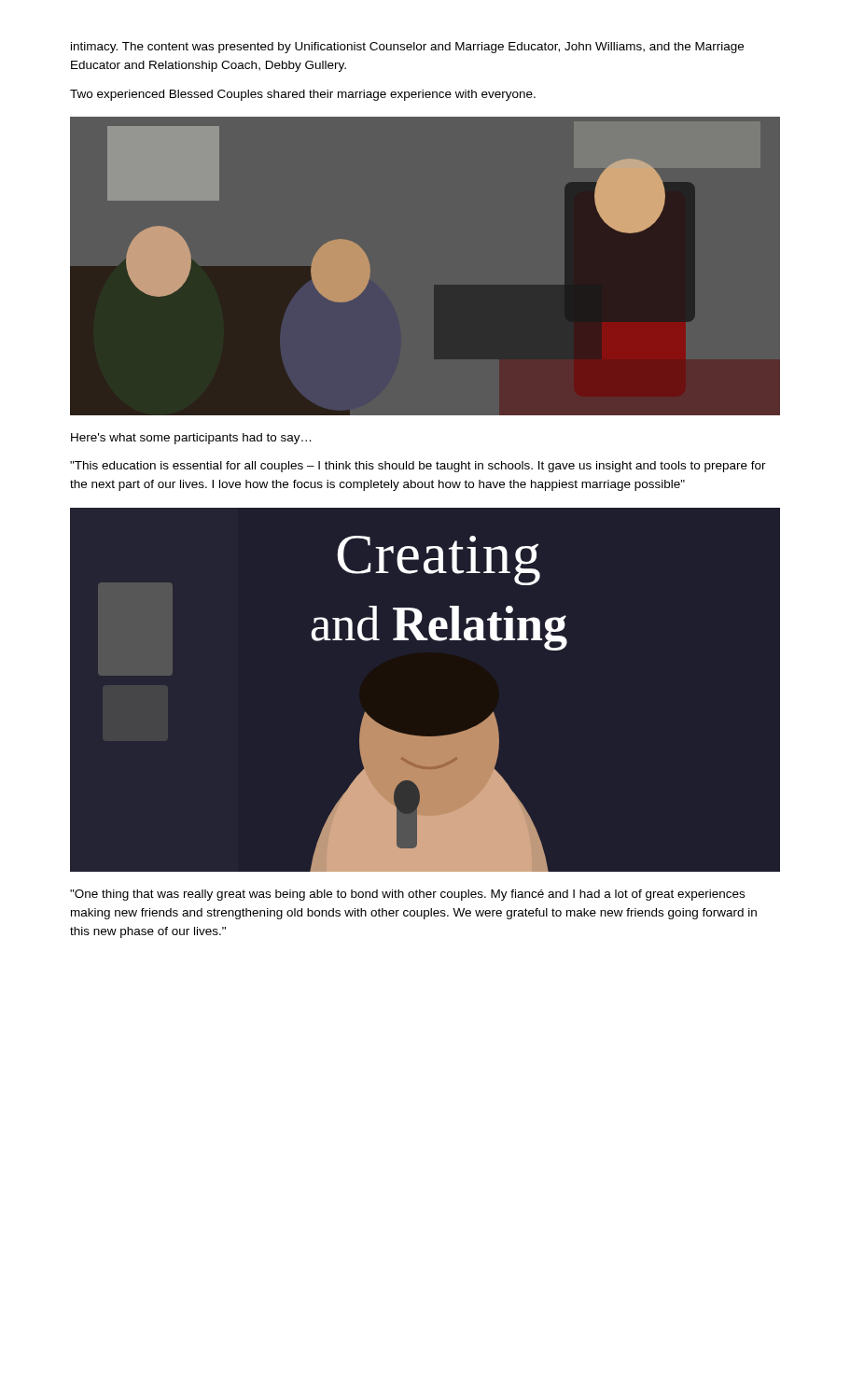
Task: Click the passage that begins ""One thing that was really great was being"
Action: [414, 912]
